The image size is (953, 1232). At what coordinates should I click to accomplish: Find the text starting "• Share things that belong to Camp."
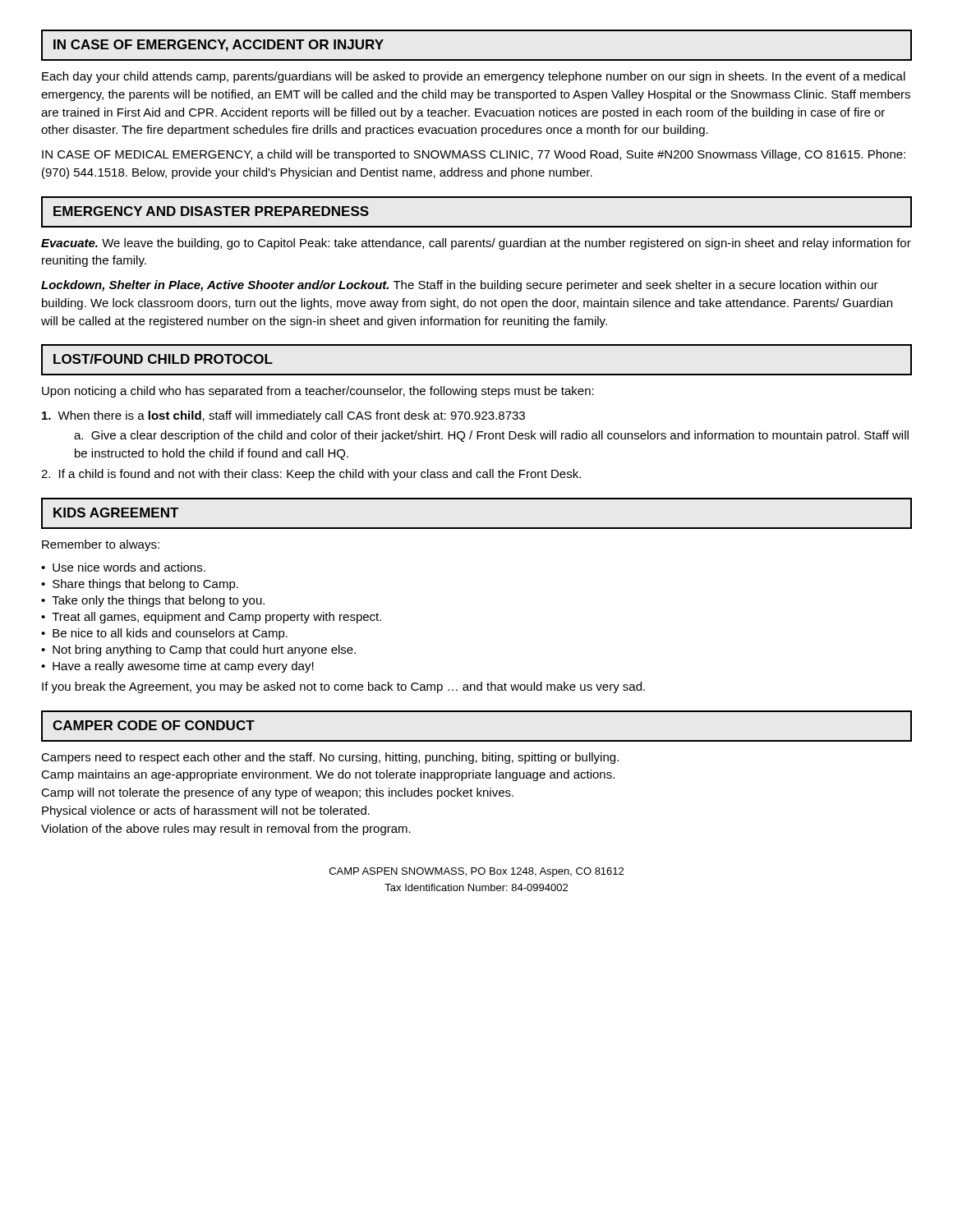point(140,583)
